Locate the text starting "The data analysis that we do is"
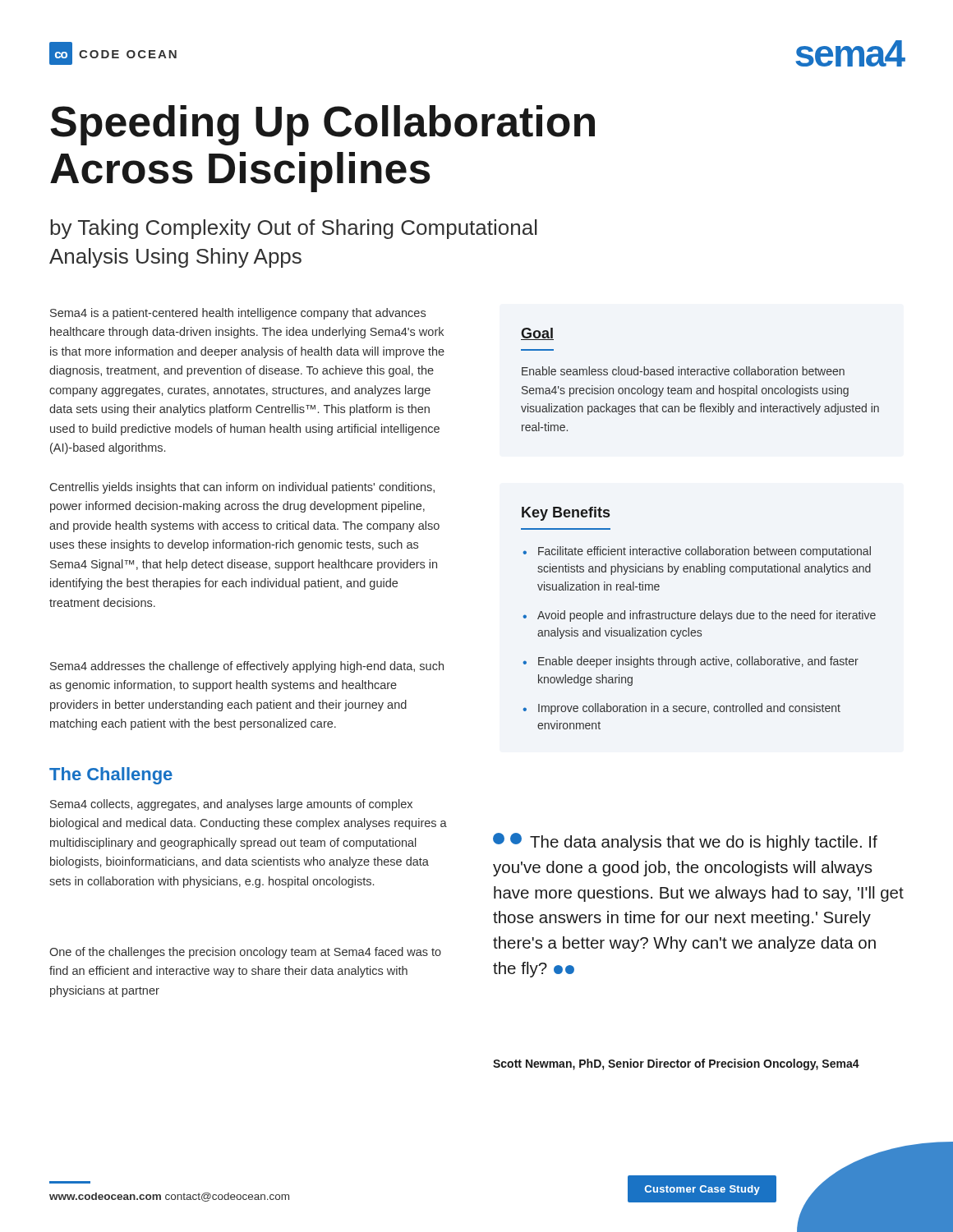Image resolution: width=953 pixels, height=1232 pixels. click(698, 905)
